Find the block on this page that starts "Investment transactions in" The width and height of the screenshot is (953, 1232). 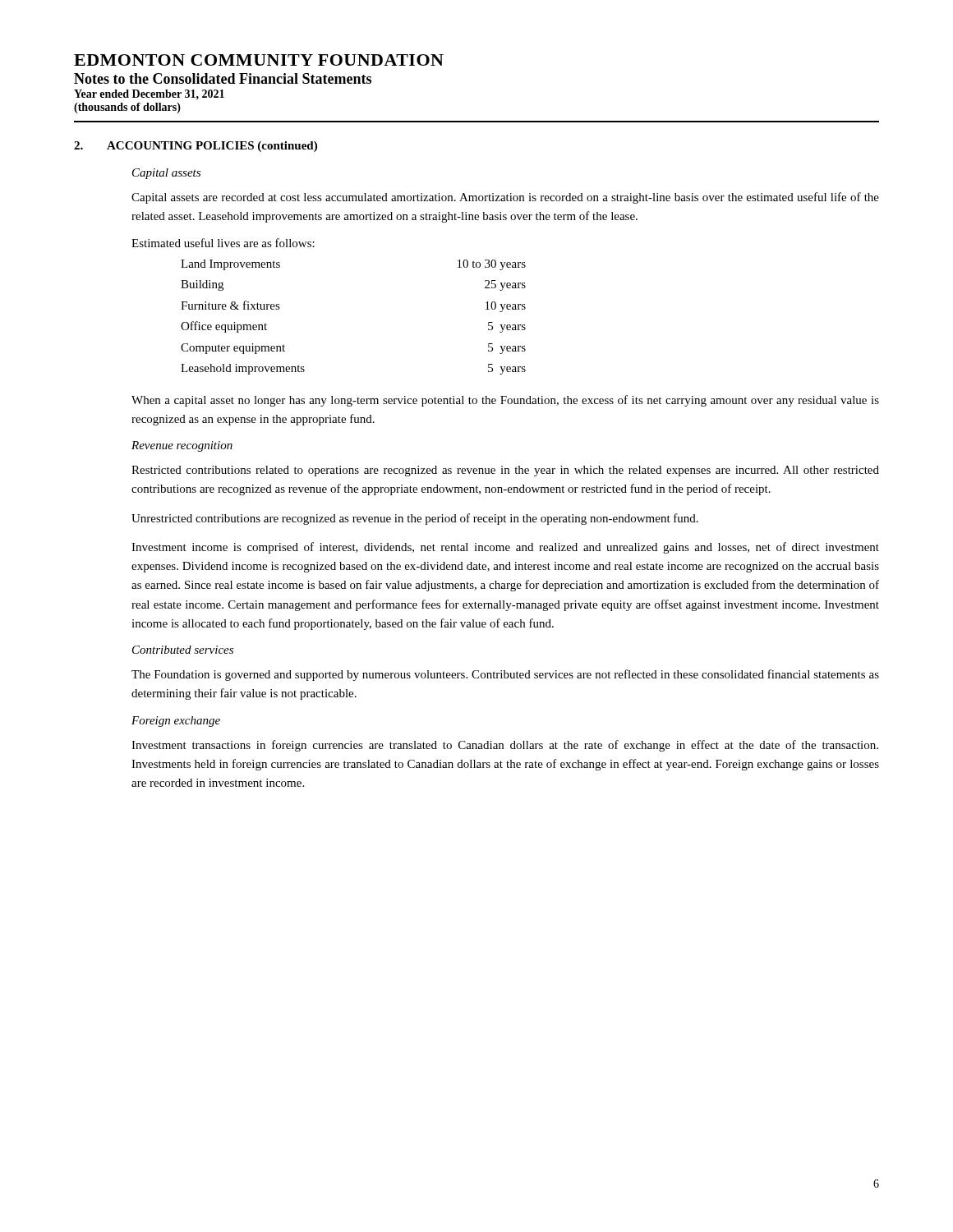point(505,764)
